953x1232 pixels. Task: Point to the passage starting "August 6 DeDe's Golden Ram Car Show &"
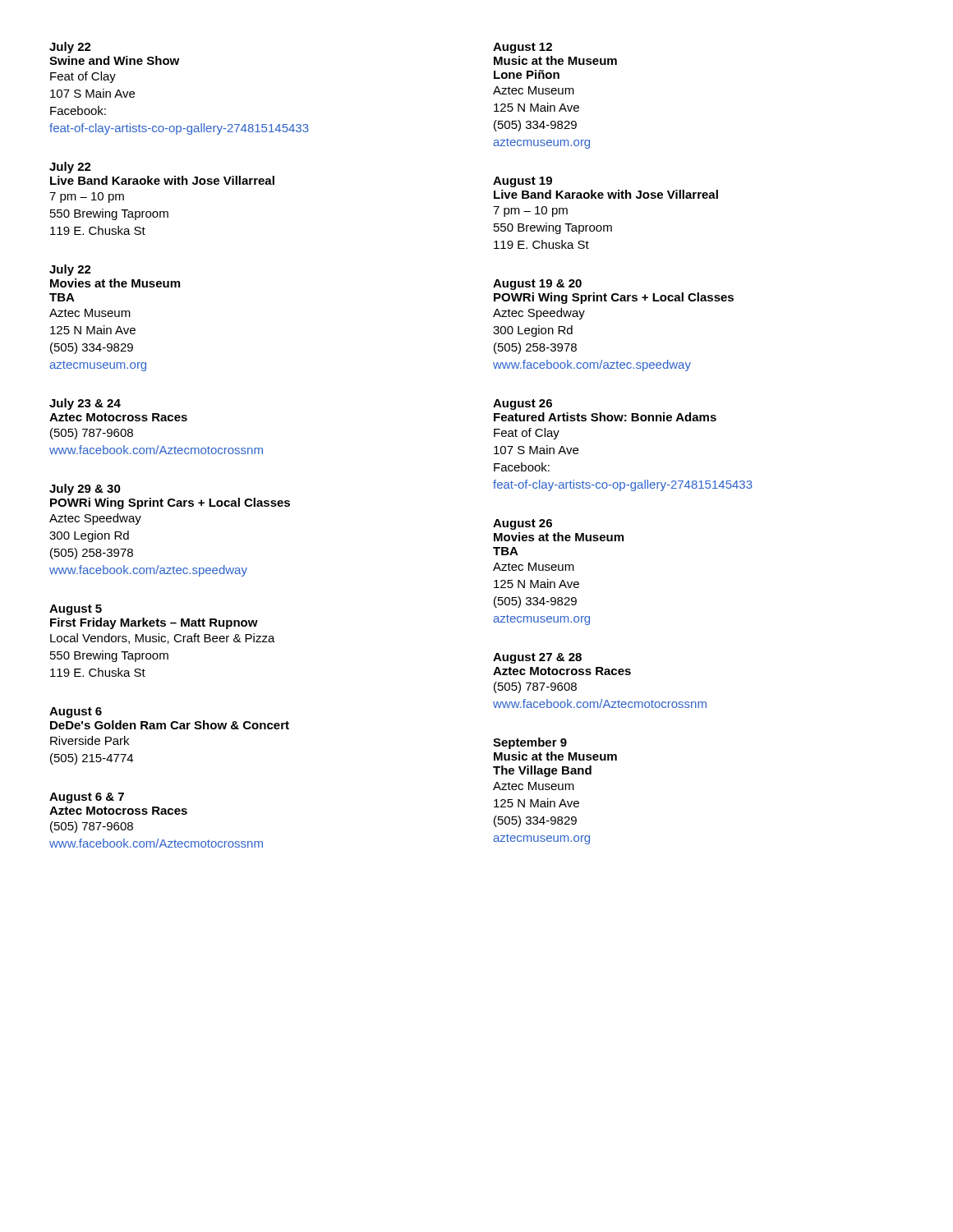tap(255, 735)
